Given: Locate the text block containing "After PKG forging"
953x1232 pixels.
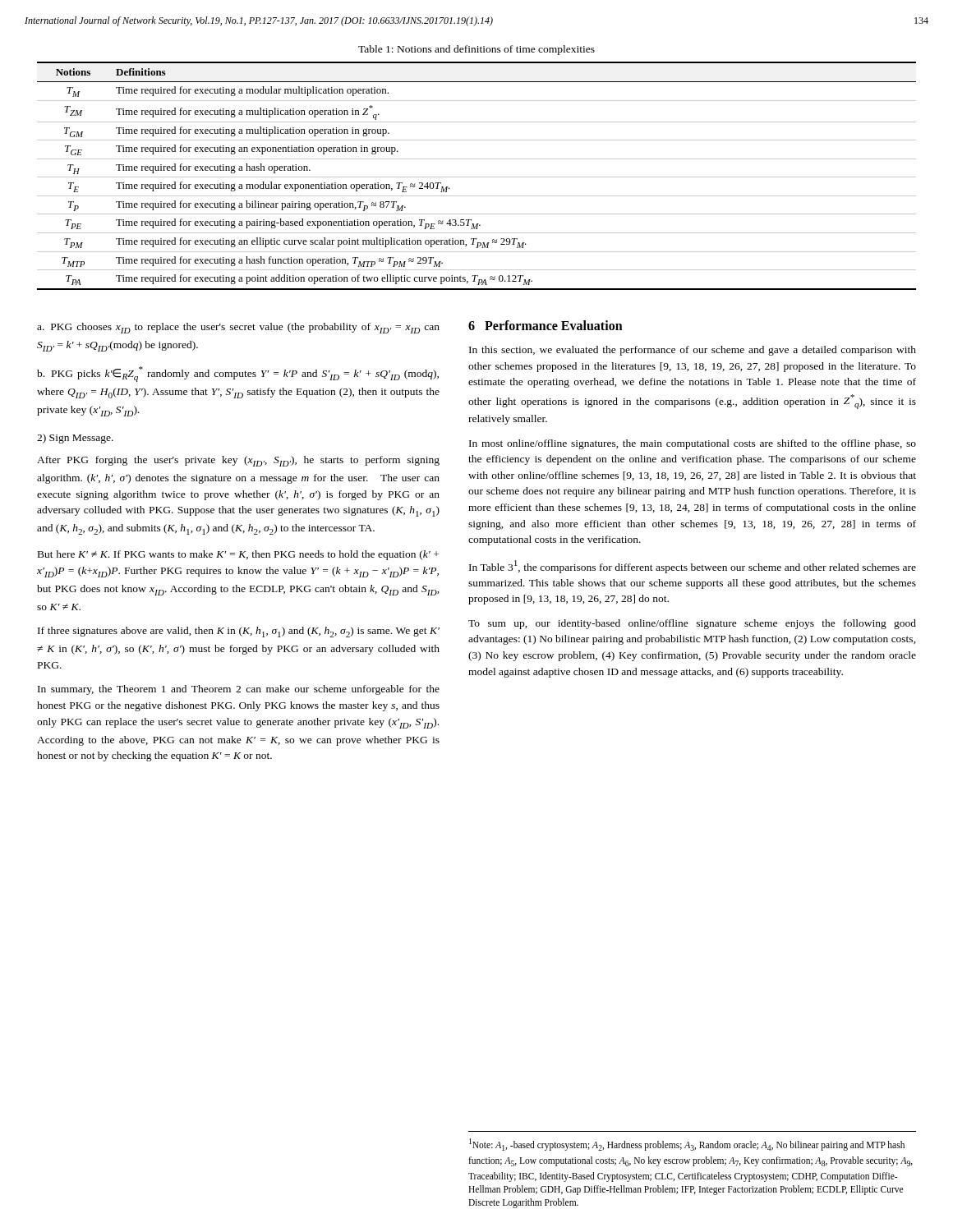Looking at the screenshot, I should click(x=238, y=495).
